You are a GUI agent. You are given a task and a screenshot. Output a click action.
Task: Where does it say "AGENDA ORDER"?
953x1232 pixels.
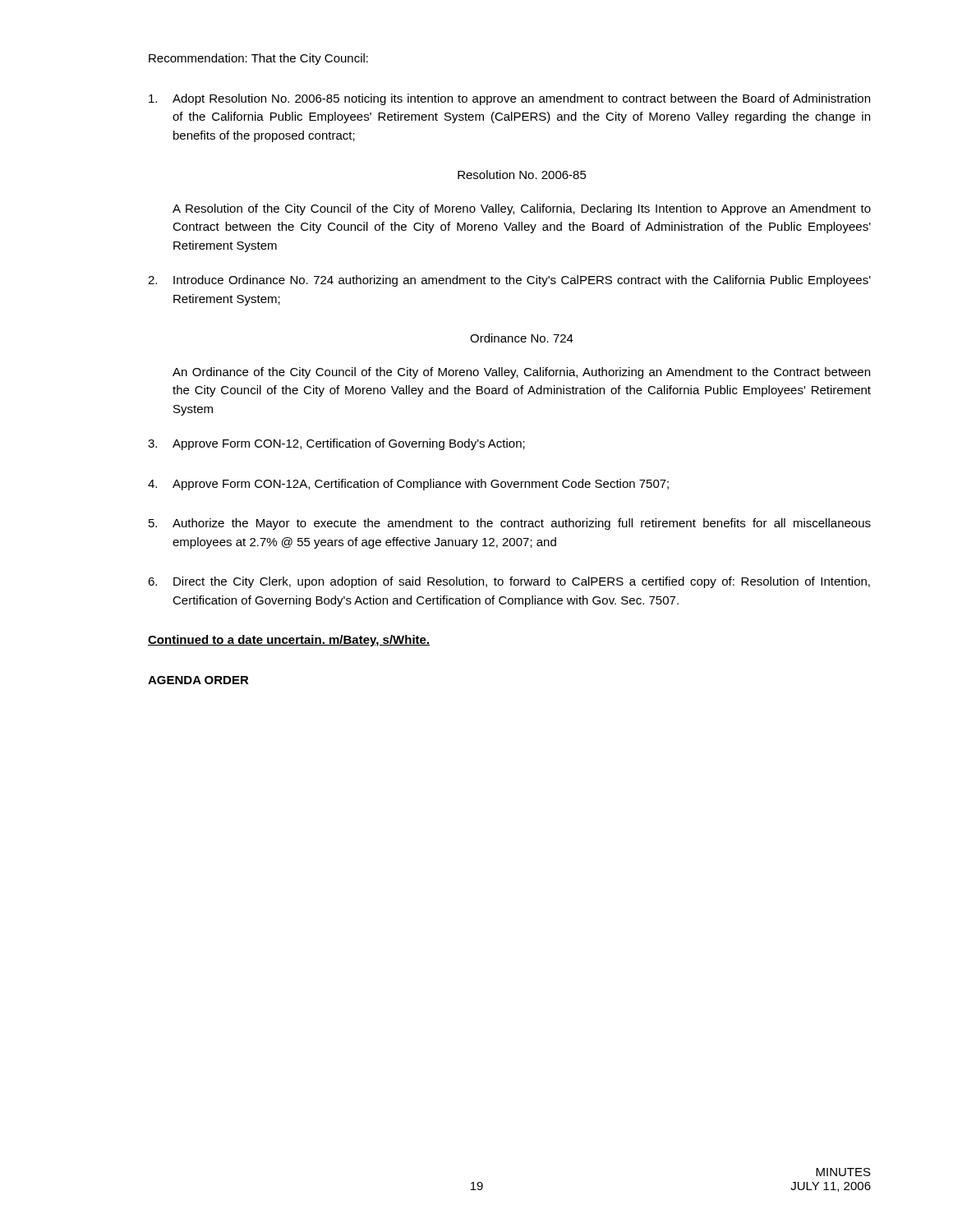(198, 679)
